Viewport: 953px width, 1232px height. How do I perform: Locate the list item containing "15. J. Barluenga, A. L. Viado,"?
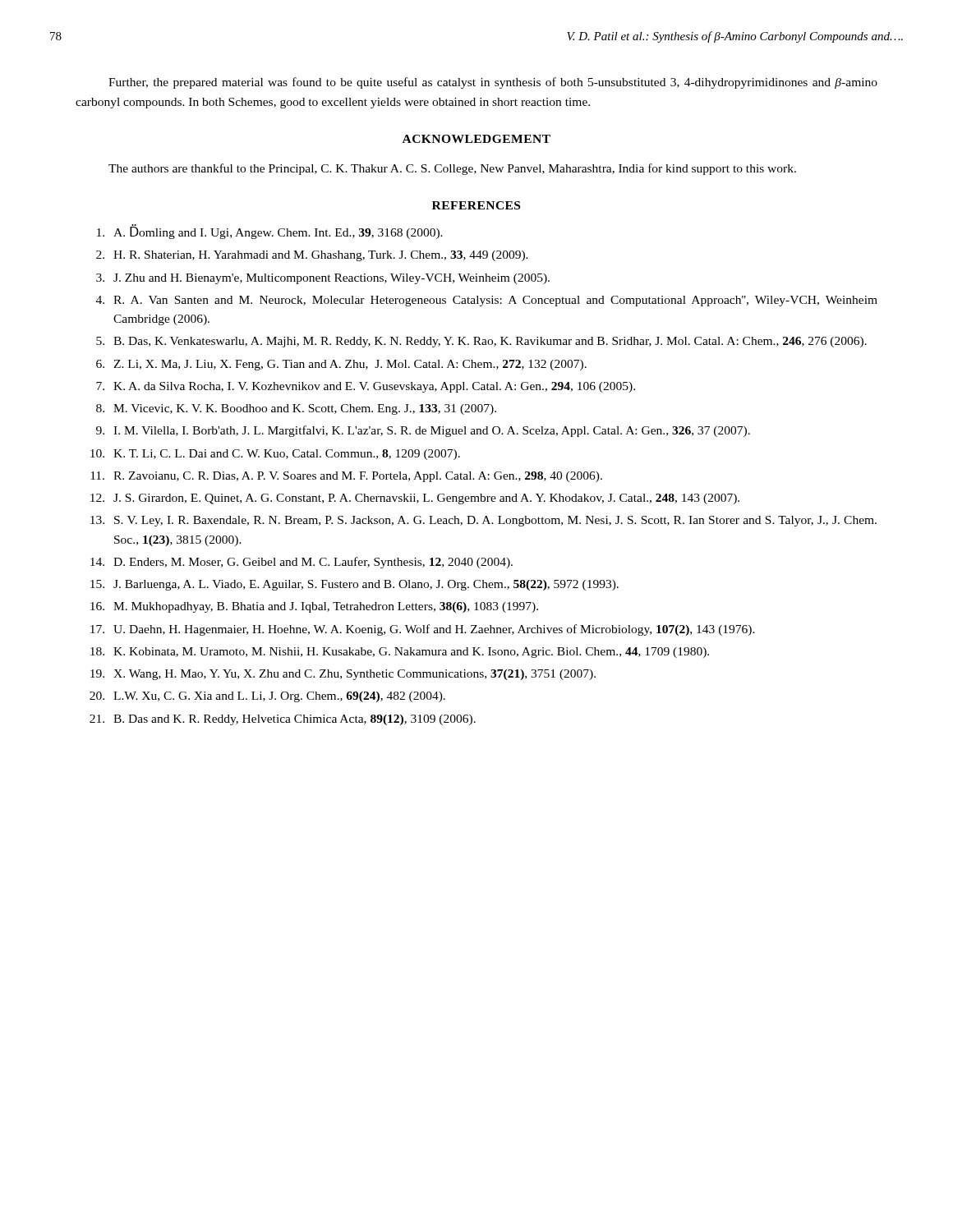[476, 584]
